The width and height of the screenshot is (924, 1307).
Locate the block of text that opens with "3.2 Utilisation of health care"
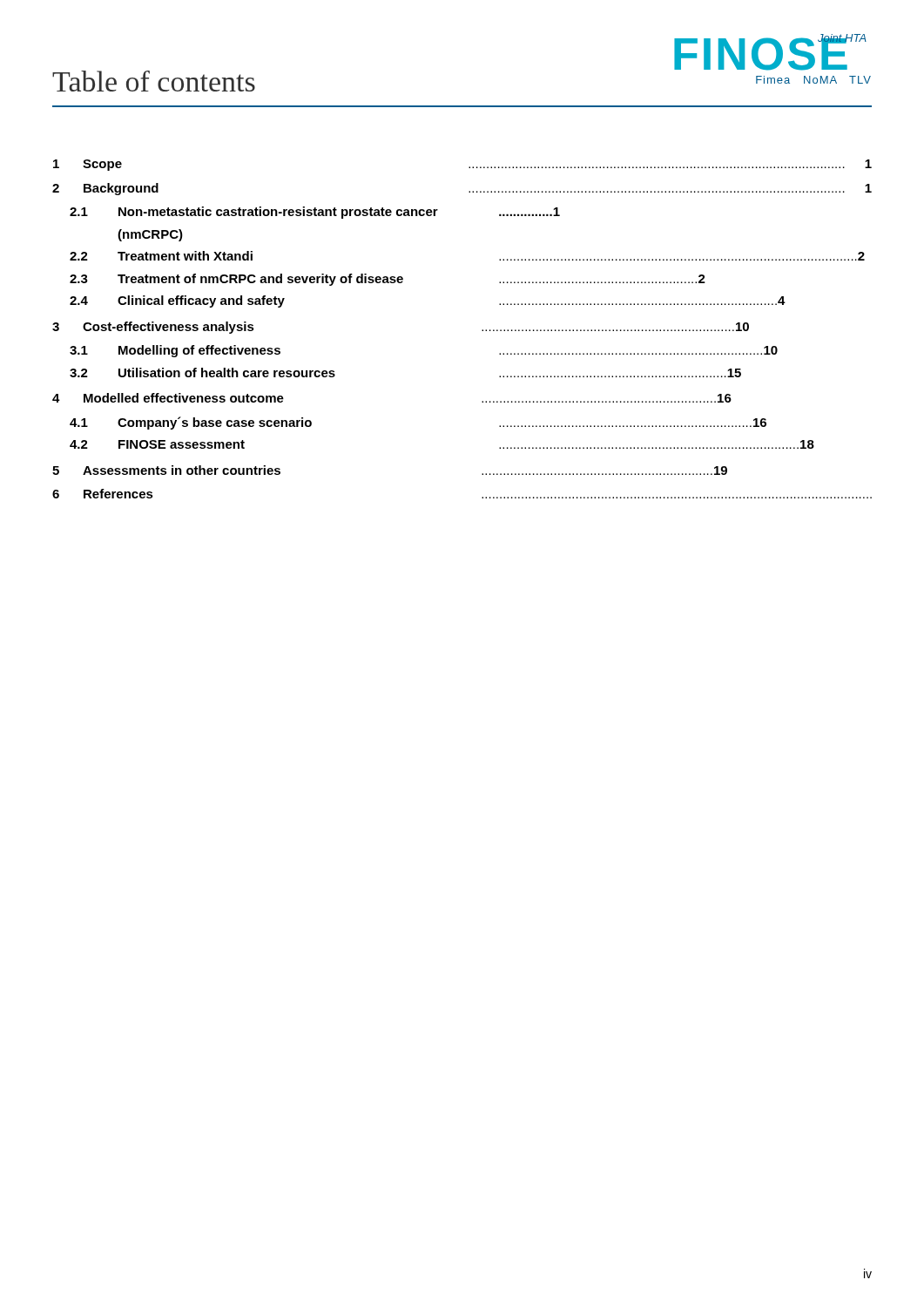coord(229,372)
